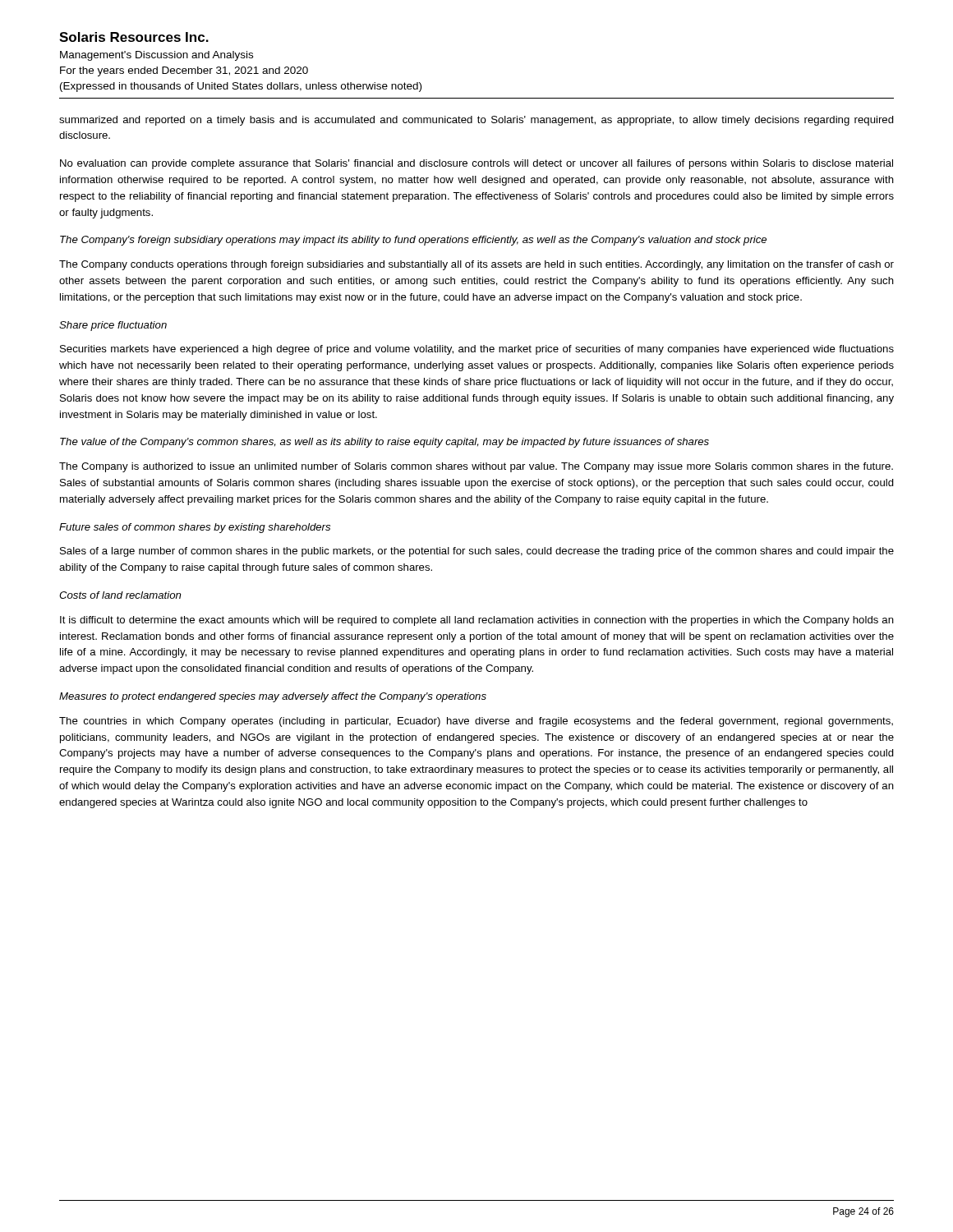
Task: Select the section header that reads "Share price fluctuation"
Action: [x=113, y=325]
